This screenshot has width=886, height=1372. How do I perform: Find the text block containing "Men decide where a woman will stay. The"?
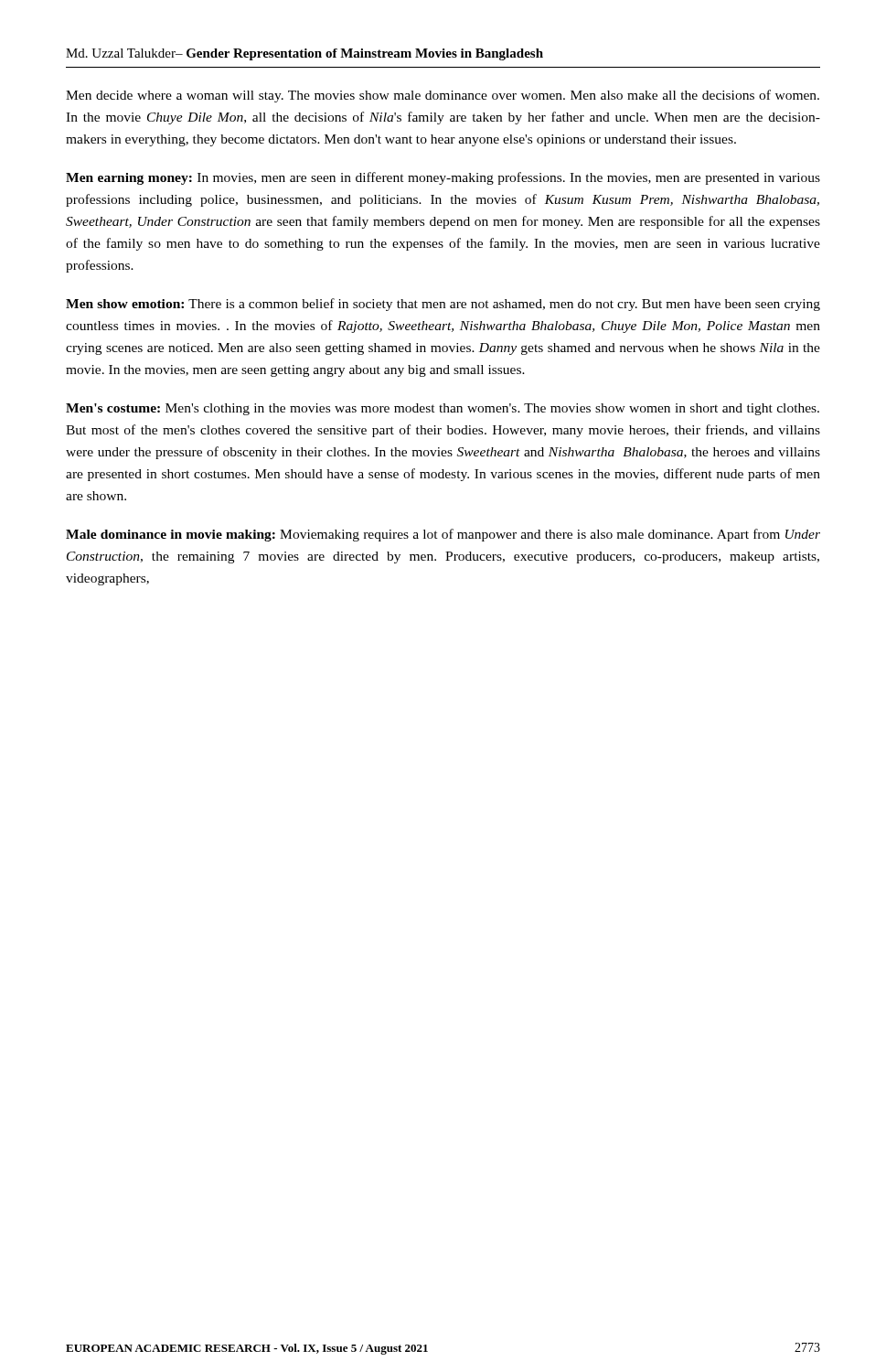click(443, 117)
